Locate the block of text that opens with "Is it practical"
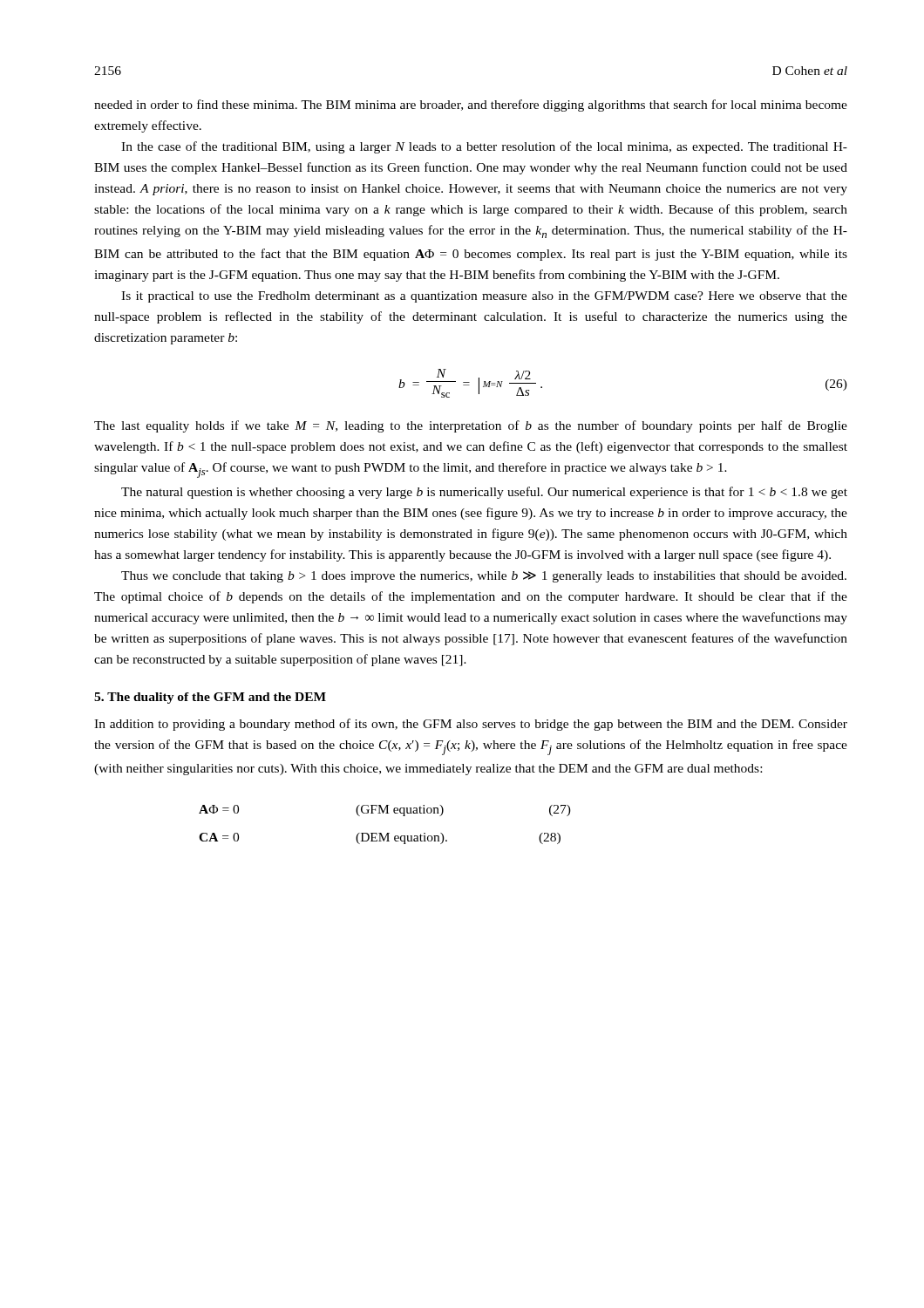This screenshot has height=1308, width=924. [x=471, y=317]
